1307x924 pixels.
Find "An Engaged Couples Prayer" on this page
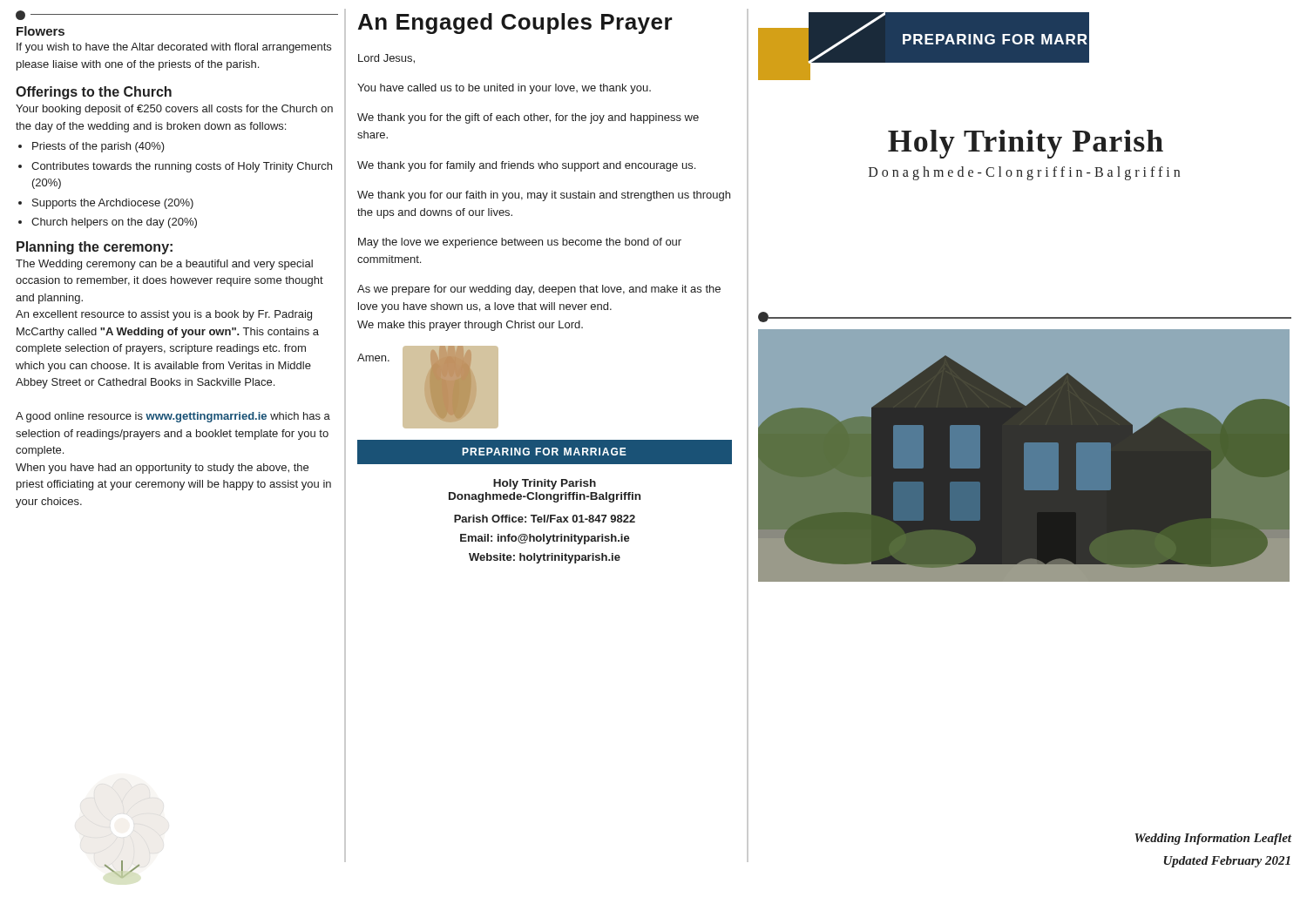coord(515,22)
